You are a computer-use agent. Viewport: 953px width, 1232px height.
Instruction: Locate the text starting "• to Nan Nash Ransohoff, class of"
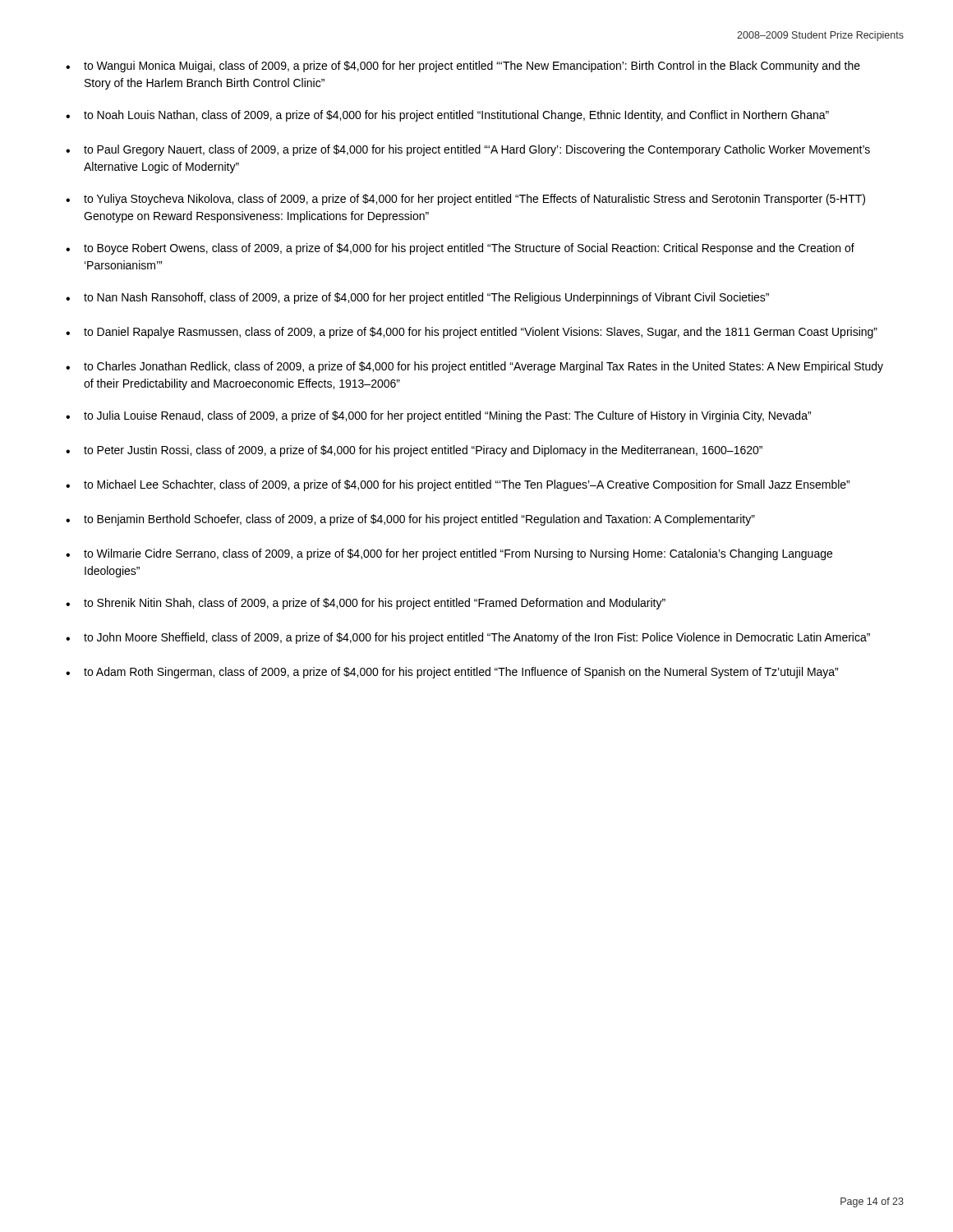pyautogui.click(x=476, y=299)
